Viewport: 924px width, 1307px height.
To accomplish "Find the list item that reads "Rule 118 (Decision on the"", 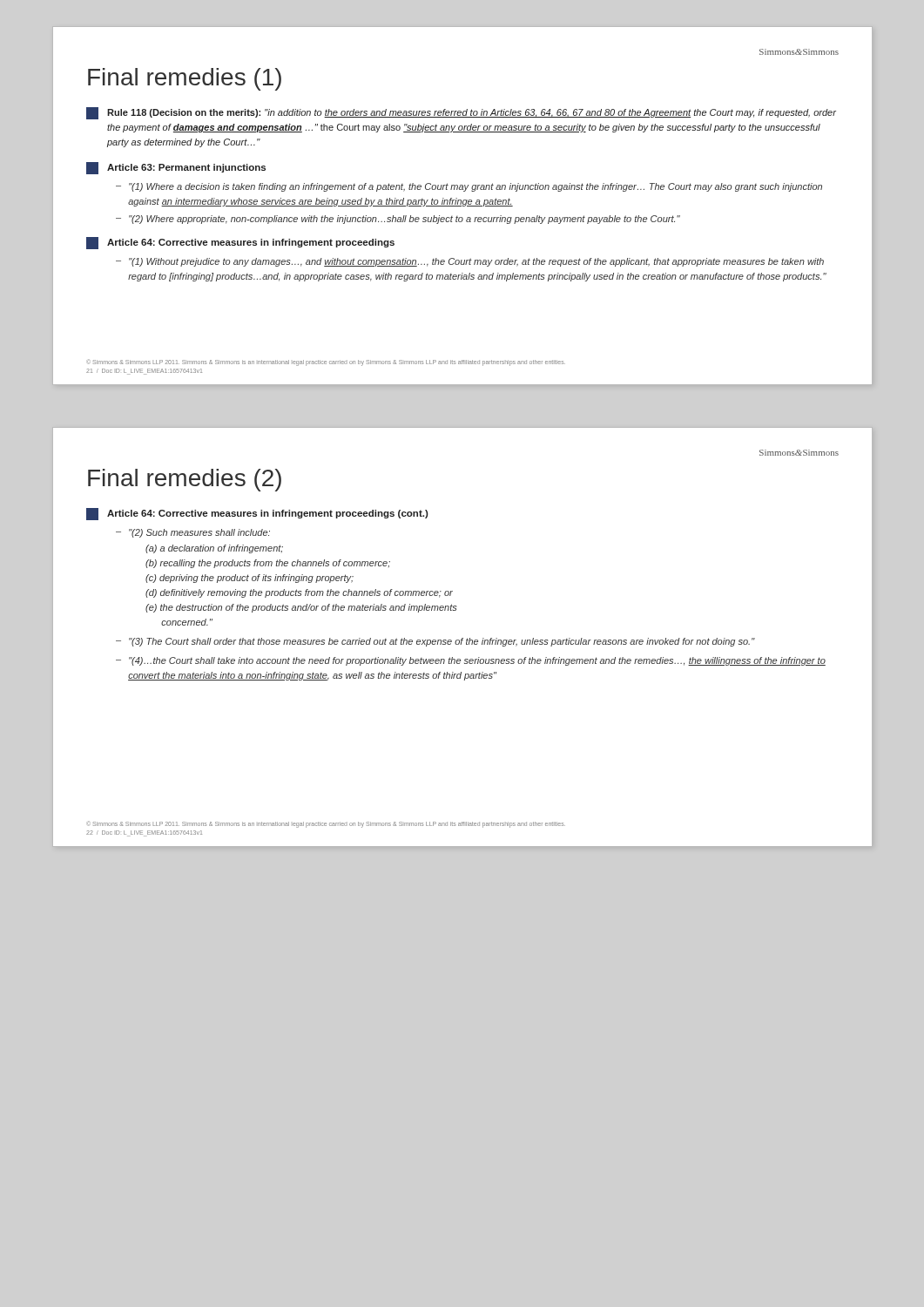I will point(462,128).
